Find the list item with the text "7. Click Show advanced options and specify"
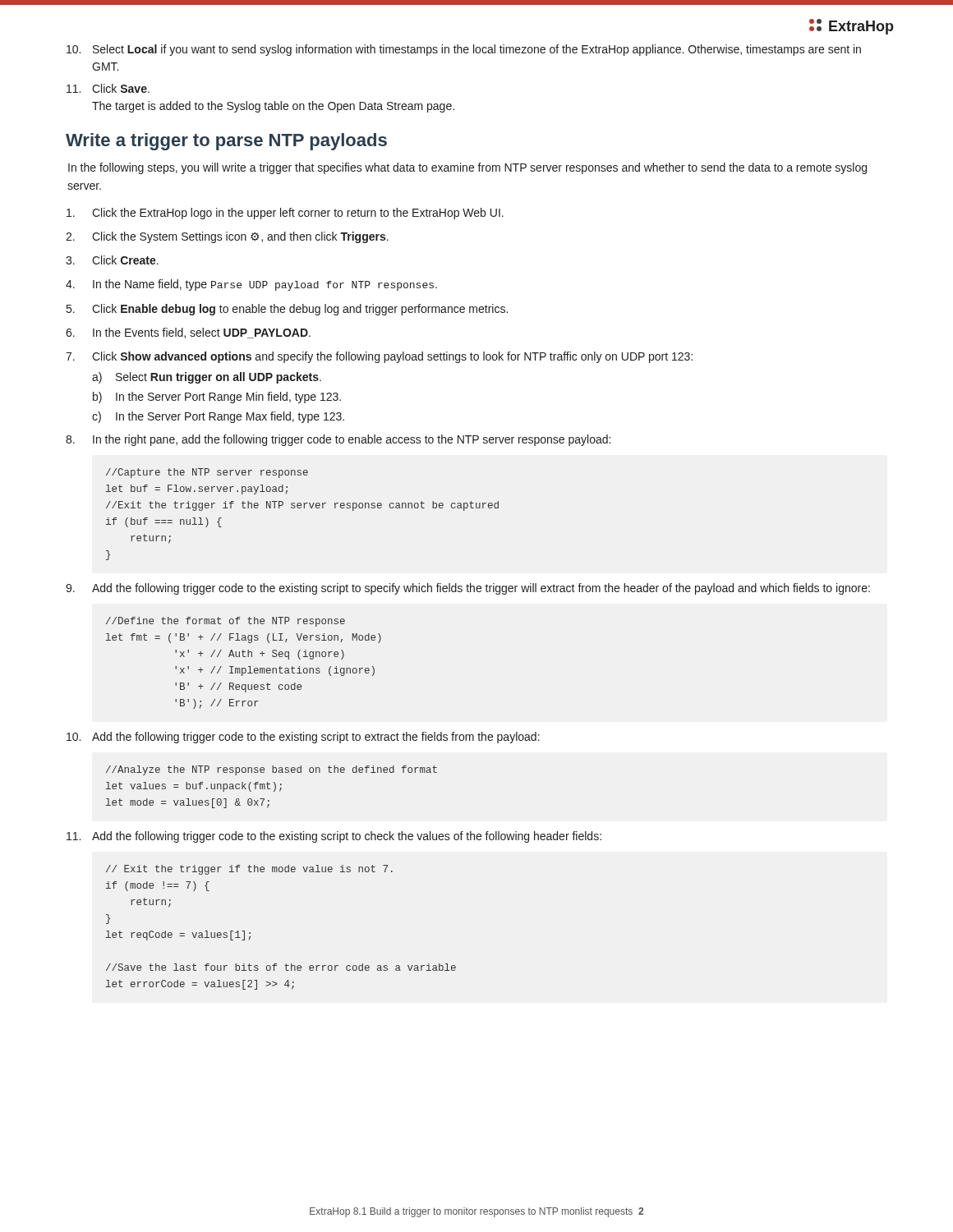This screenshot has height=1232, width=953. (x=379, y=357)
